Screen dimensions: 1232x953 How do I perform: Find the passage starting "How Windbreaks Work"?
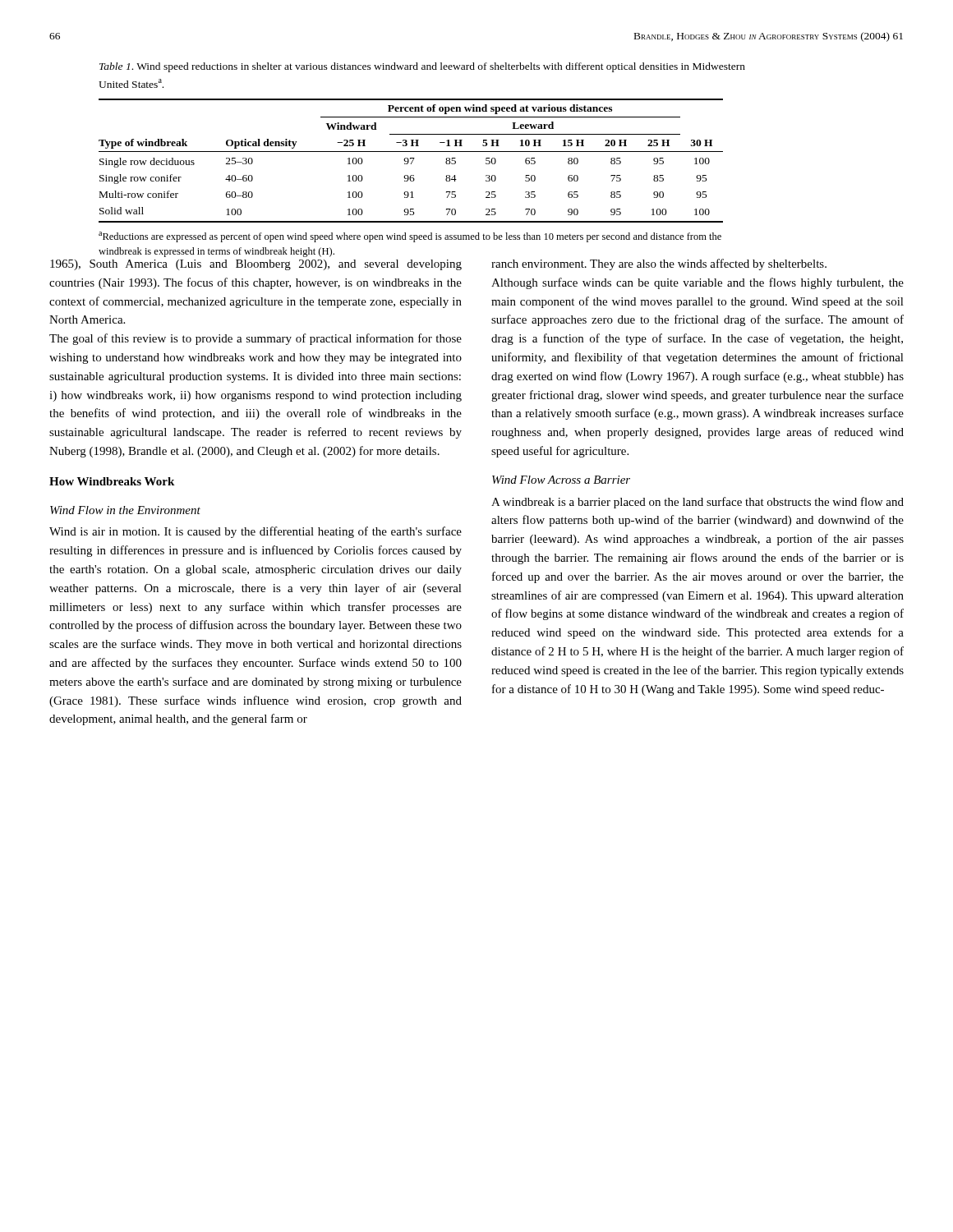112,481
